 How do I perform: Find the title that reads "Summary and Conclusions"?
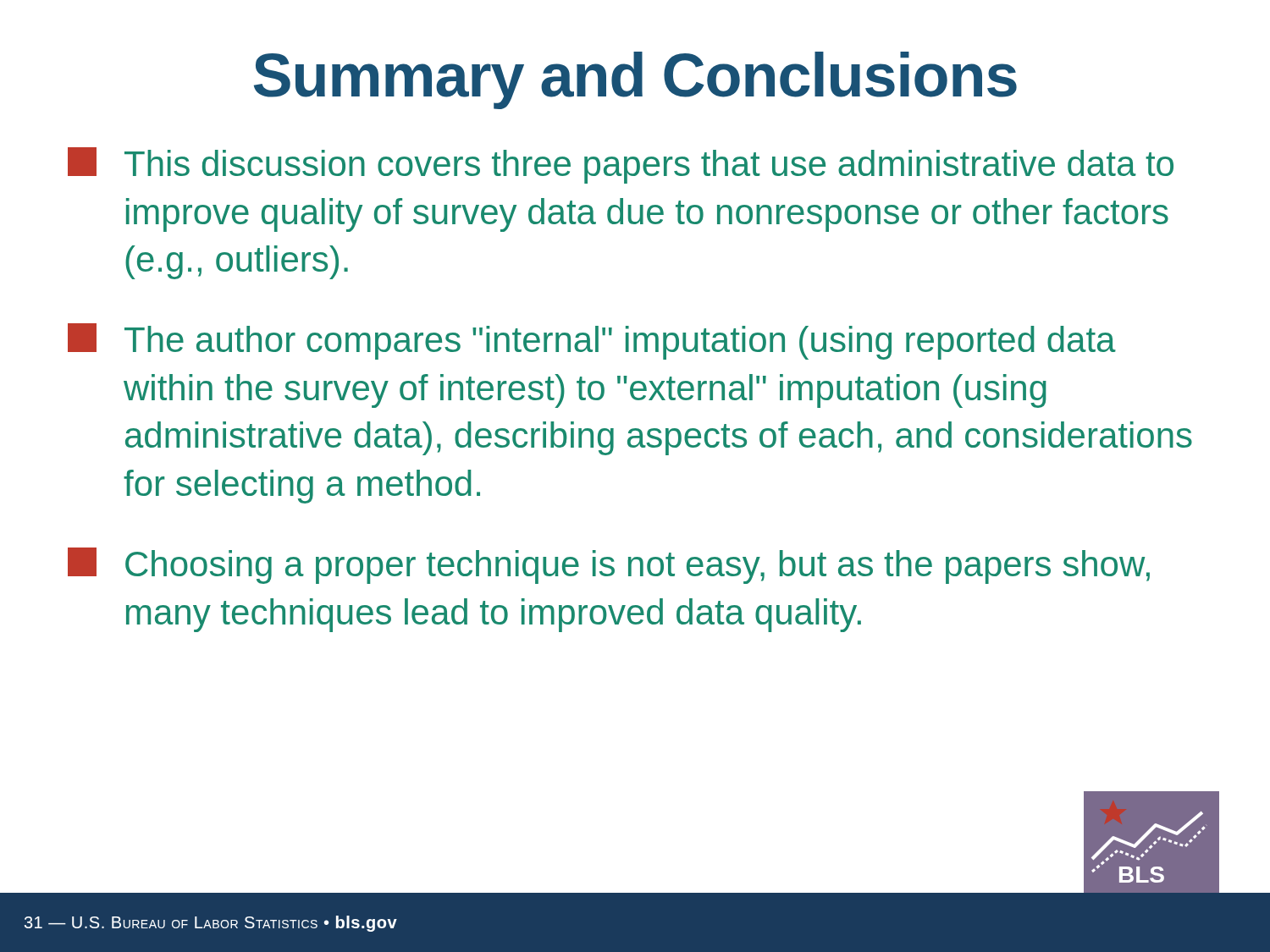635,75
